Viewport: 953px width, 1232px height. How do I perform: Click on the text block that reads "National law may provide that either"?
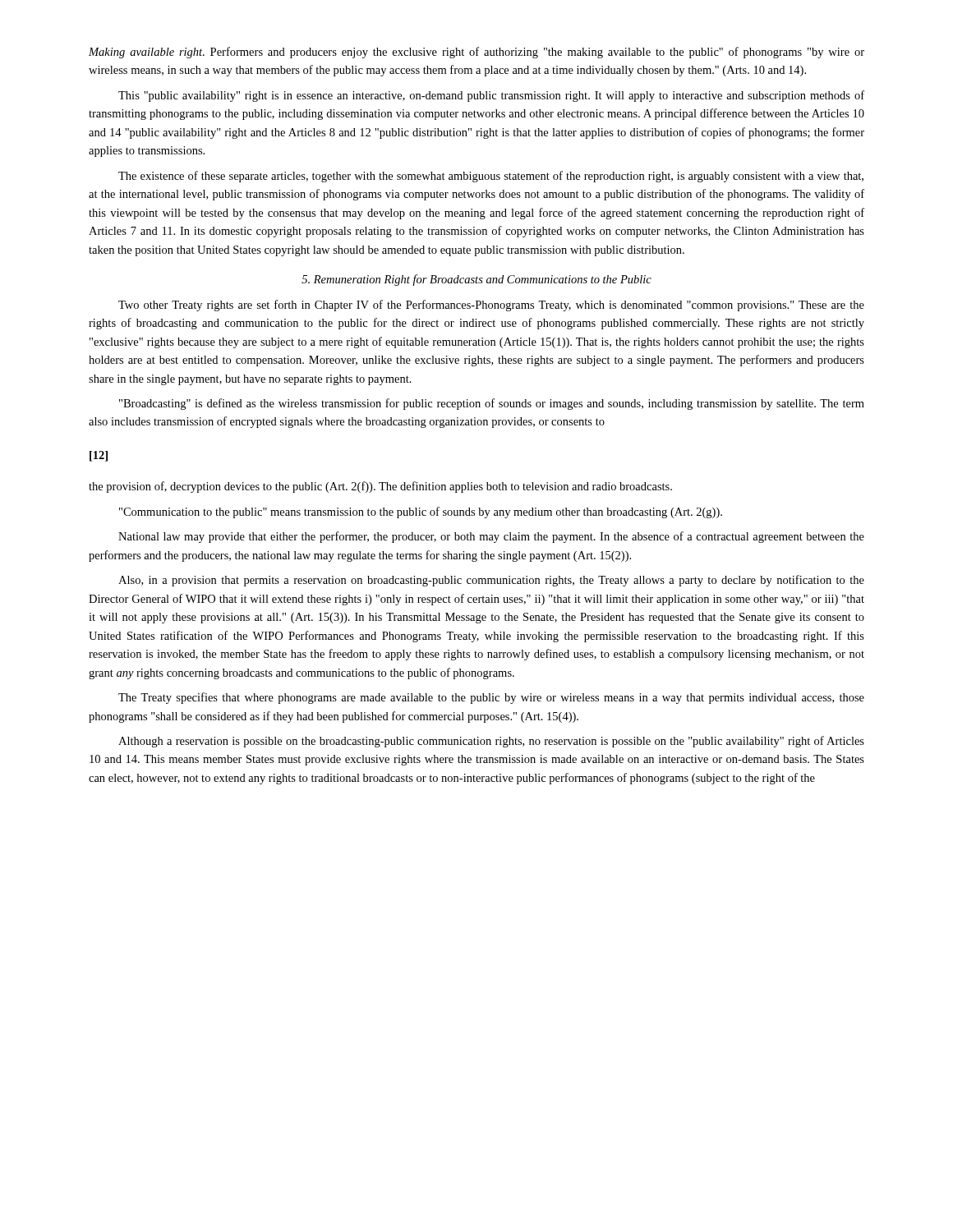tap(476, 546)
